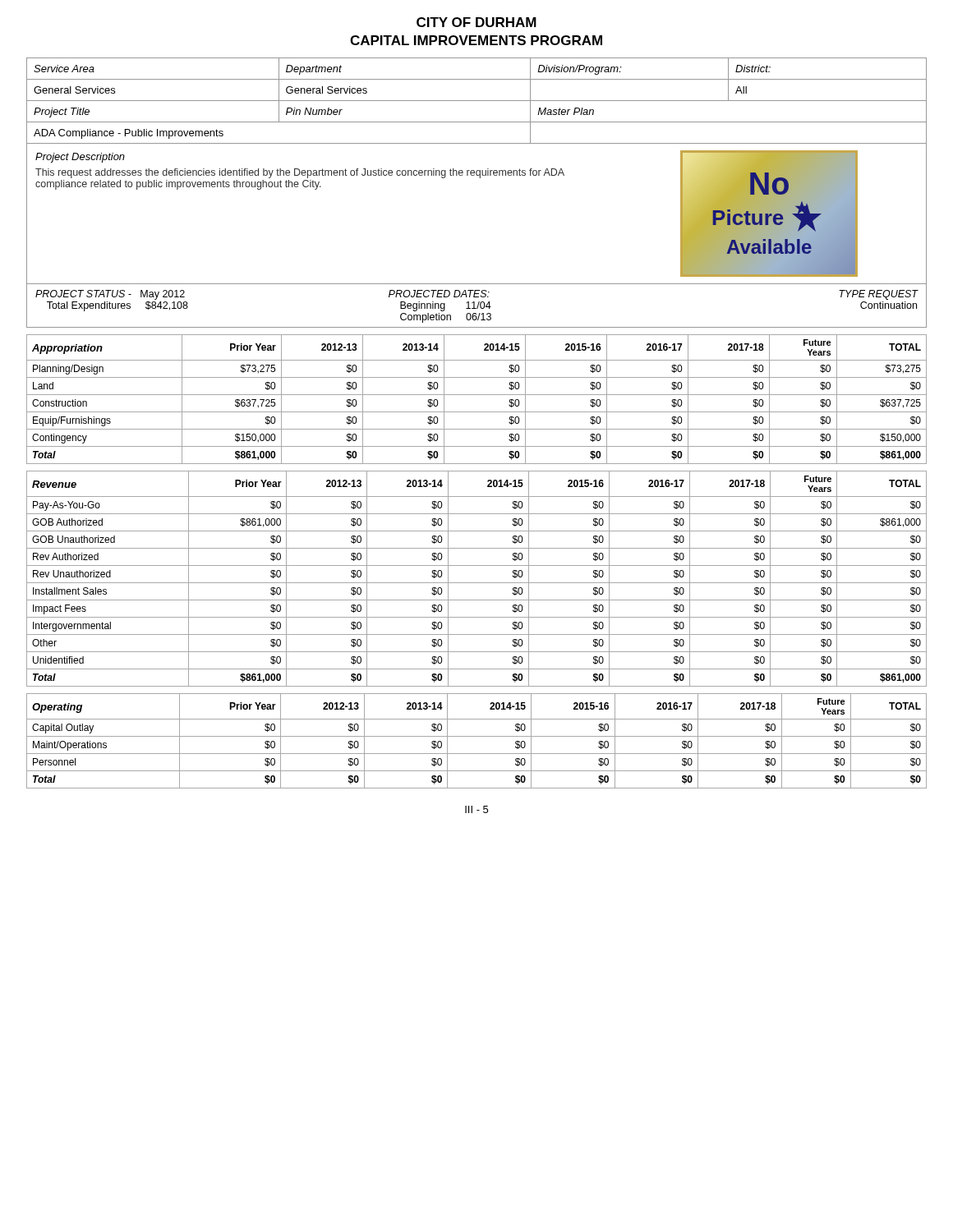This screenshot has width=953, height=1232.
Task: Click on the text containing "TYPE REQUEST Continuation"
Action: (878, 300)
